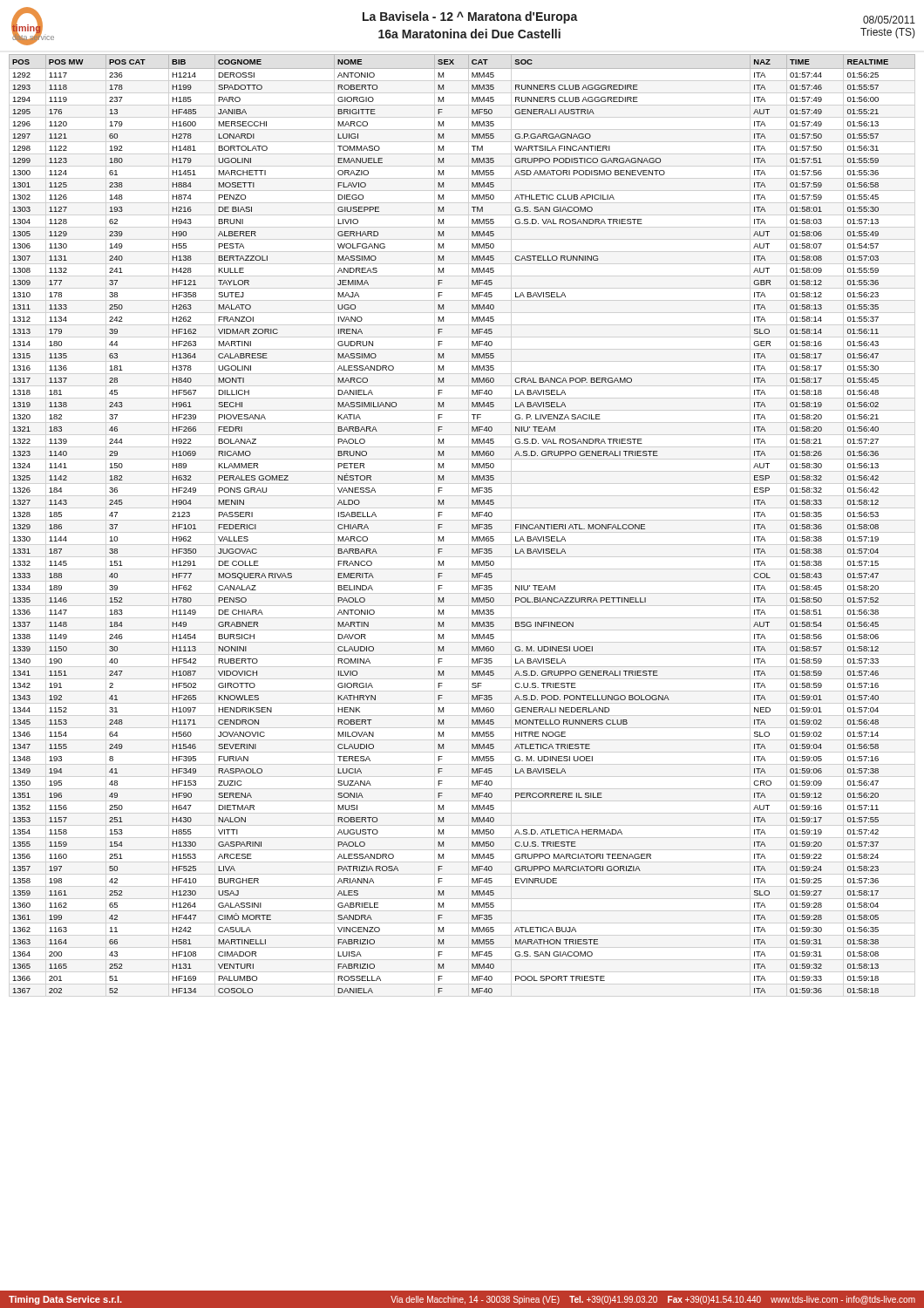Viewport: 924px width, 1308px height.
Task: Select the table that reads "PERCORRERE IL SILE"
Action: tap(462, 525)
